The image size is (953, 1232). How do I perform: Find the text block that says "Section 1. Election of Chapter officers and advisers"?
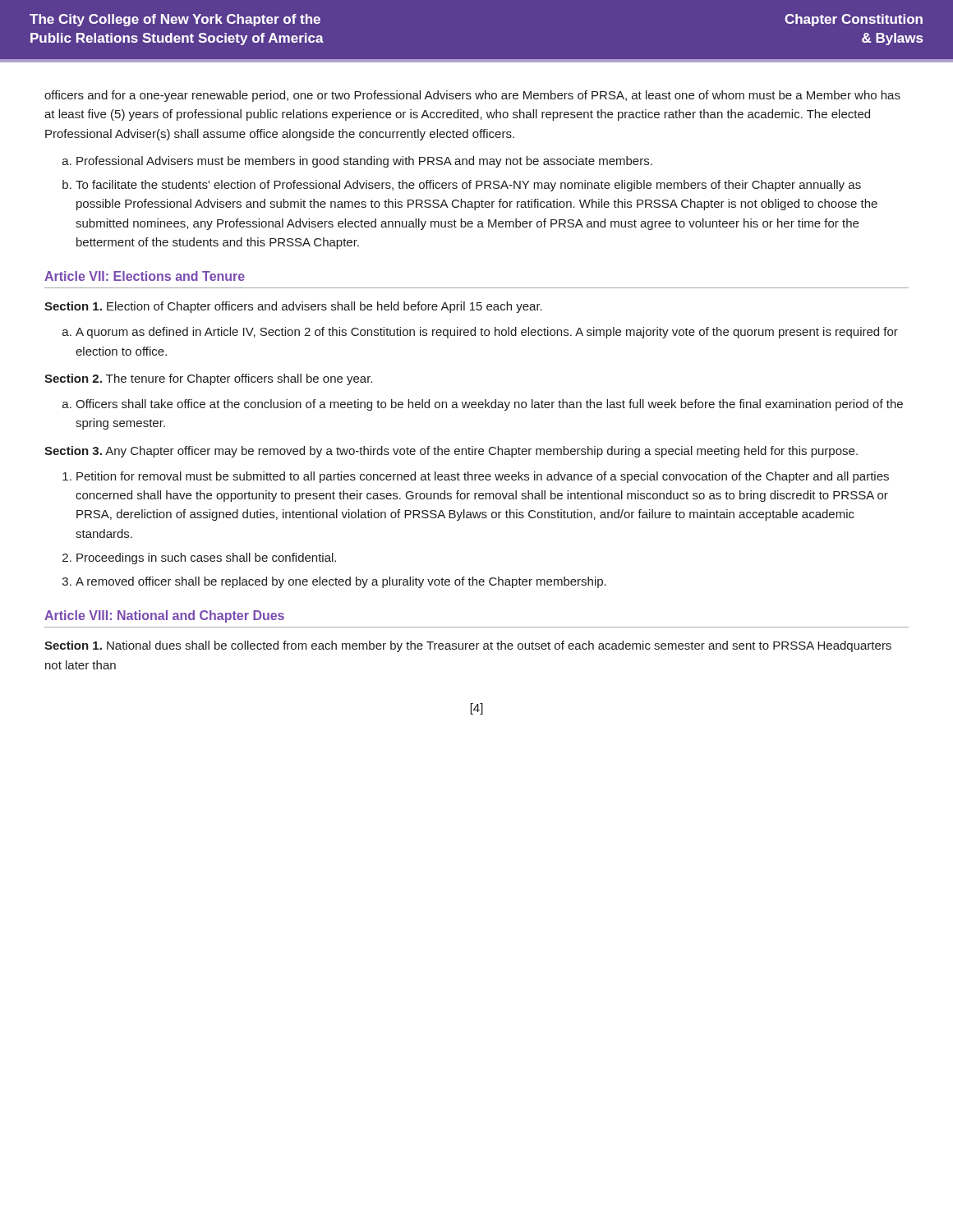[294, 306]
